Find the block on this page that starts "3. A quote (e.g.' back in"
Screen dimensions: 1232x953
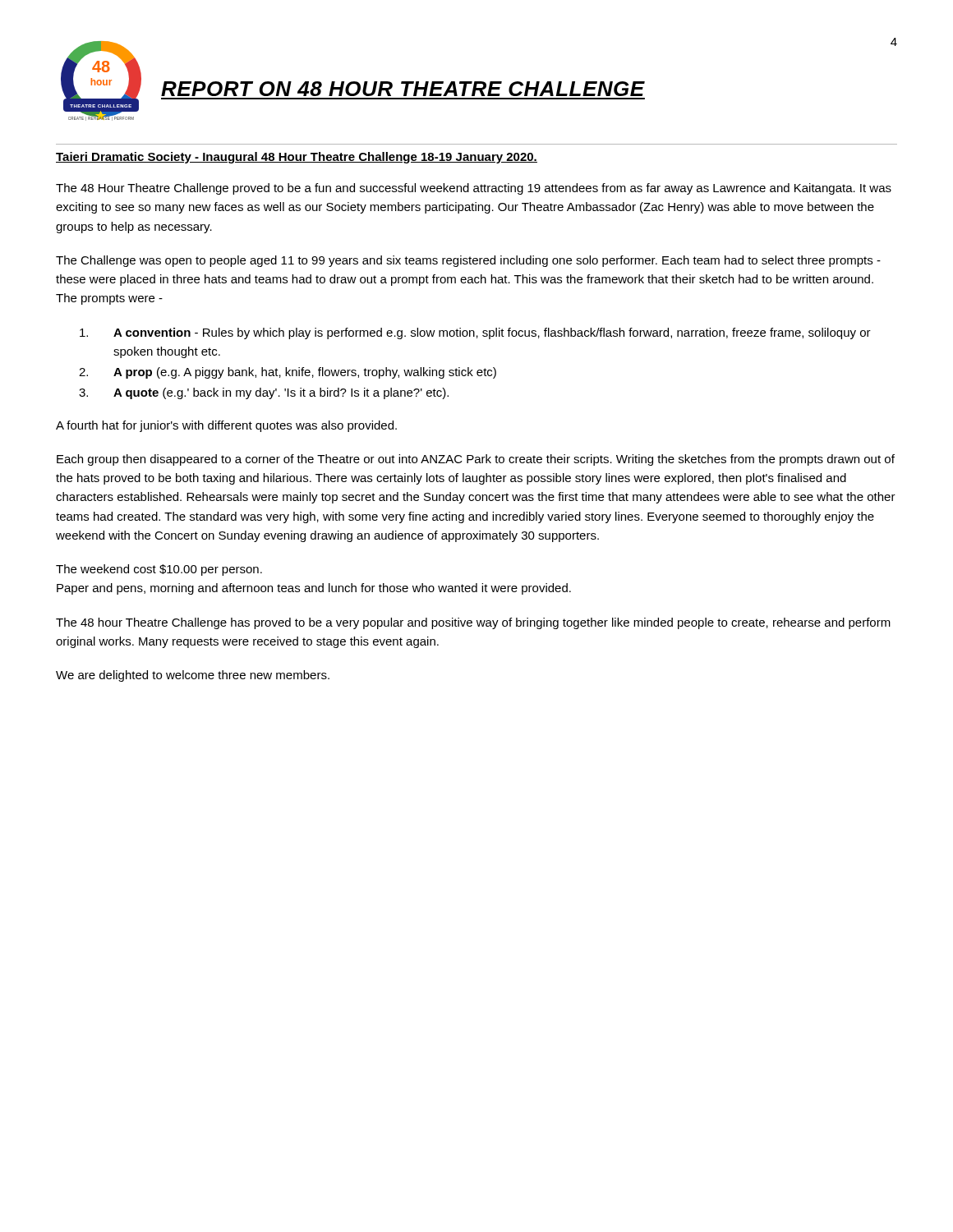264,393
